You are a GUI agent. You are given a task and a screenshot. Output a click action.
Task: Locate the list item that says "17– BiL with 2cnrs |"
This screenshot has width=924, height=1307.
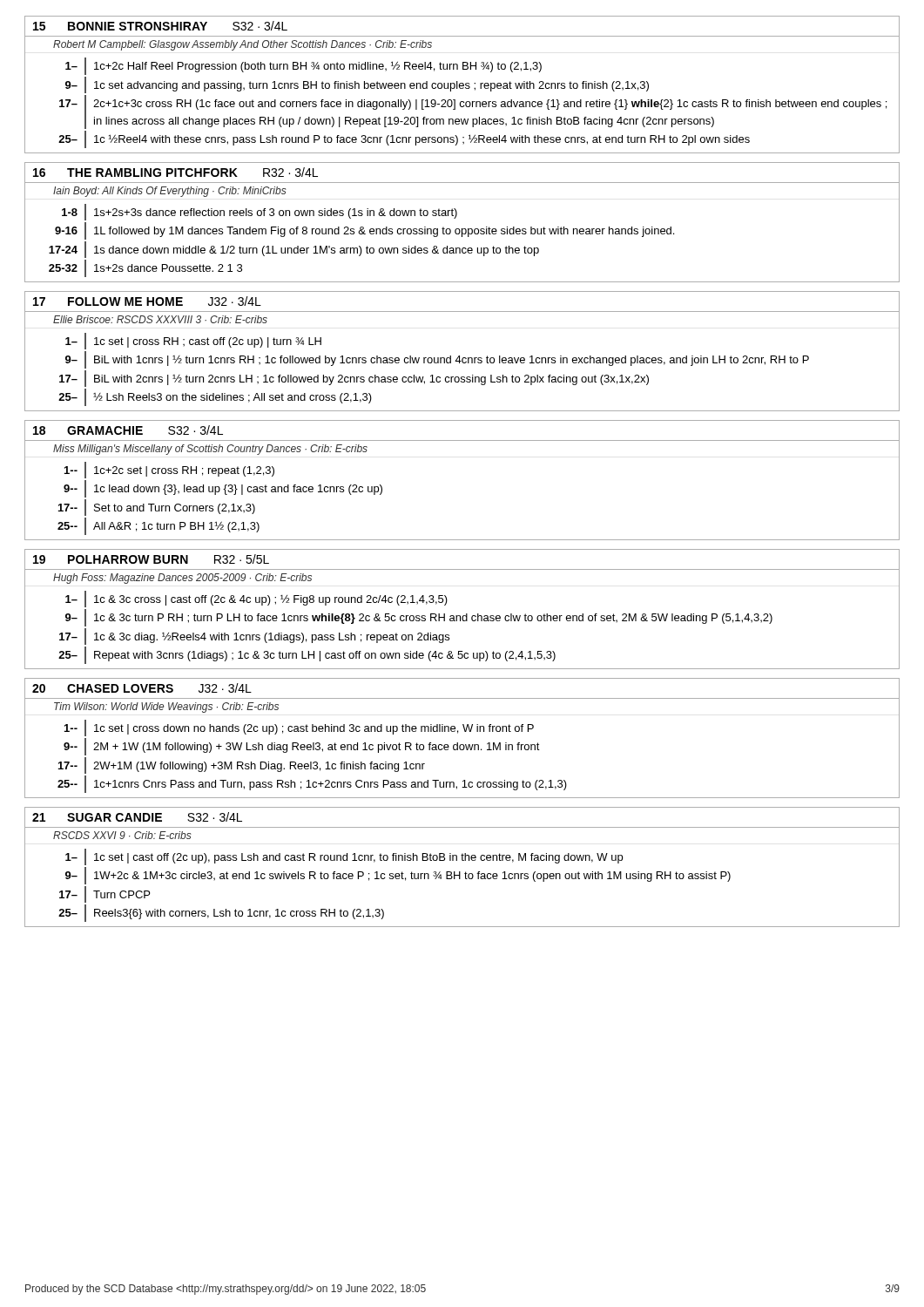coord(462,378)
